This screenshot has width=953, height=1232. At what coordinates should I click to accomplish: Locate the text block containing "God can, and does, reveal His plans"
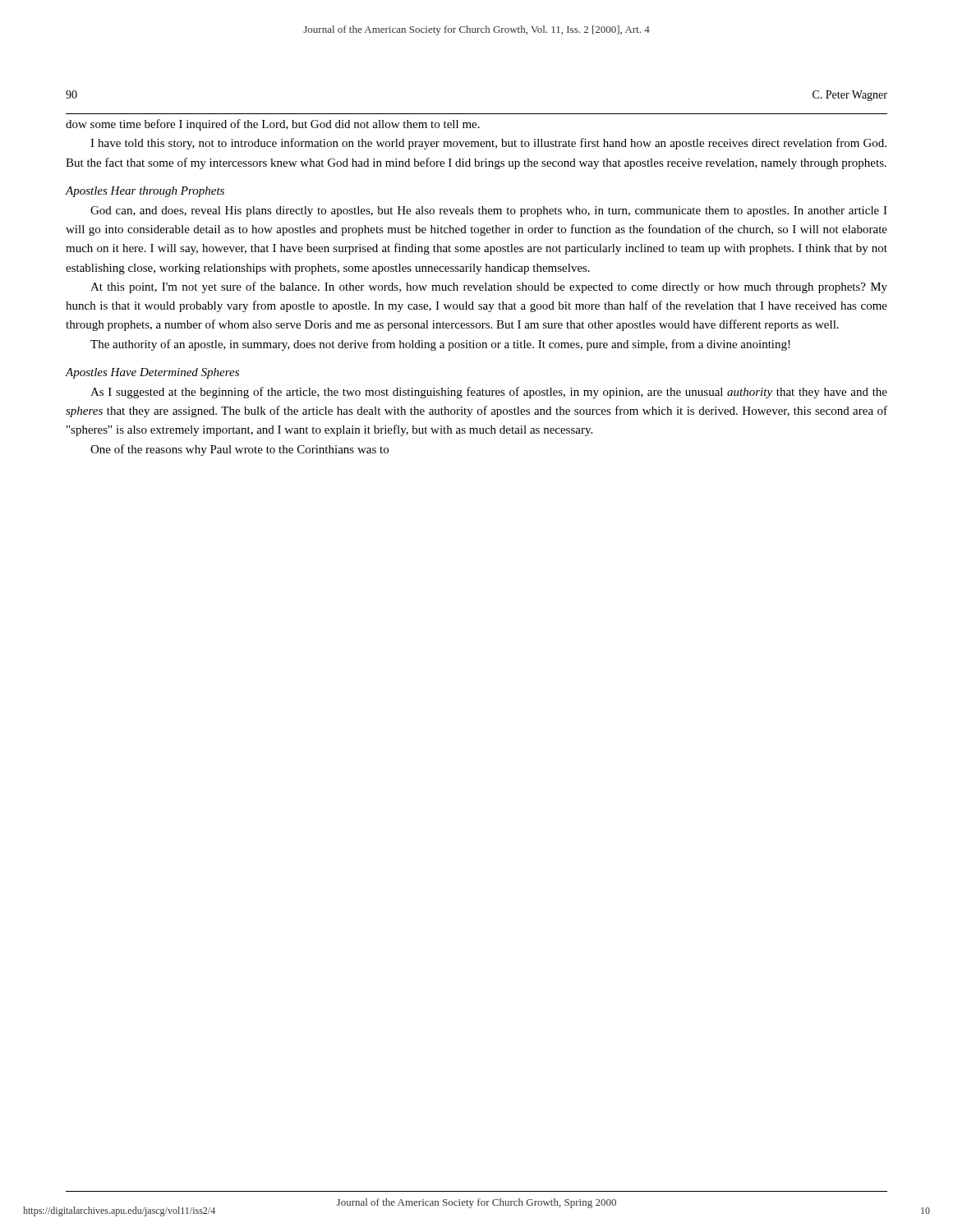(x=476, y=277)
